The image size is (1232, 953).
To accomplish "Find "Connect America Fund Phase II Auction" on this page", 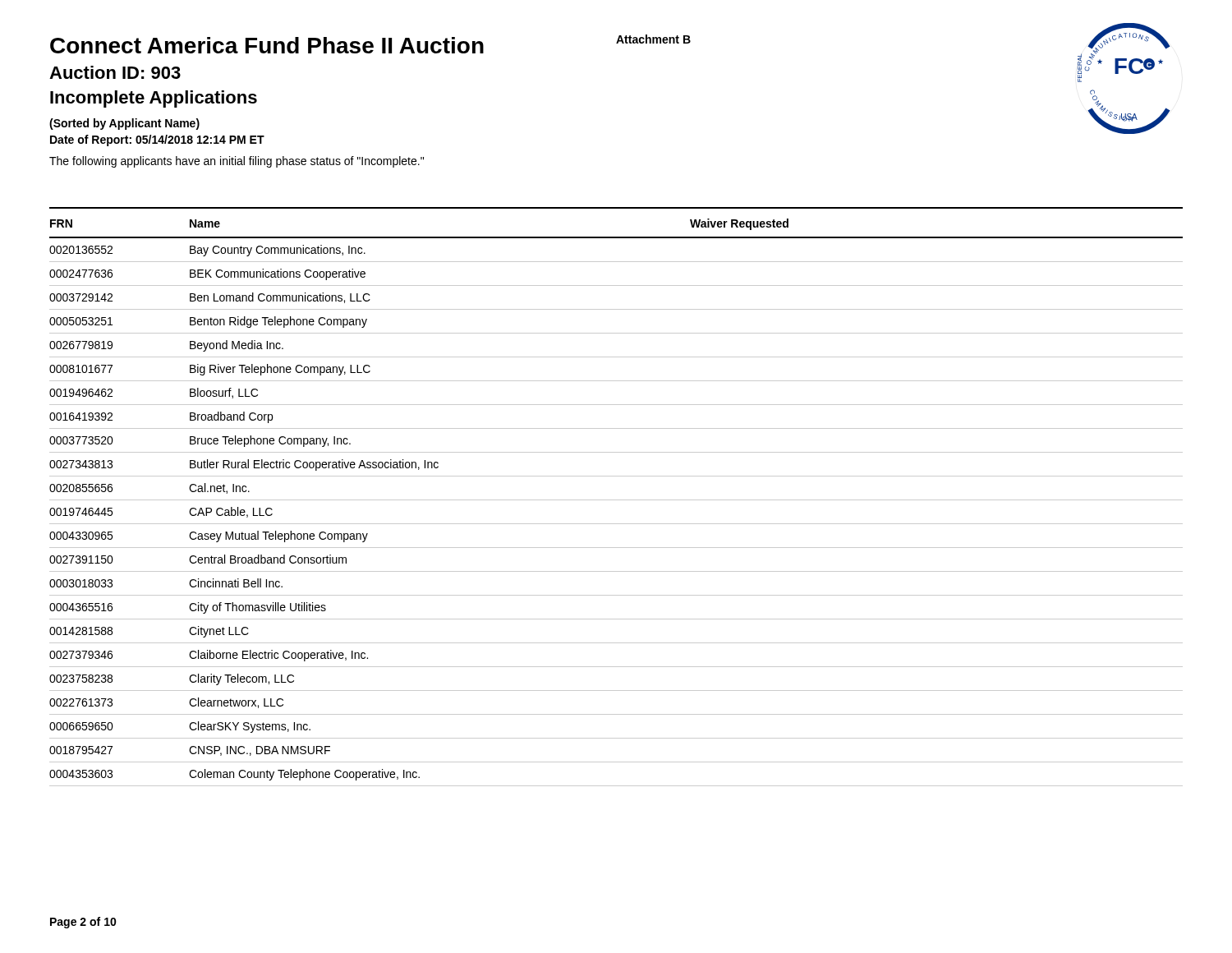I will click(x=267, y=46).
